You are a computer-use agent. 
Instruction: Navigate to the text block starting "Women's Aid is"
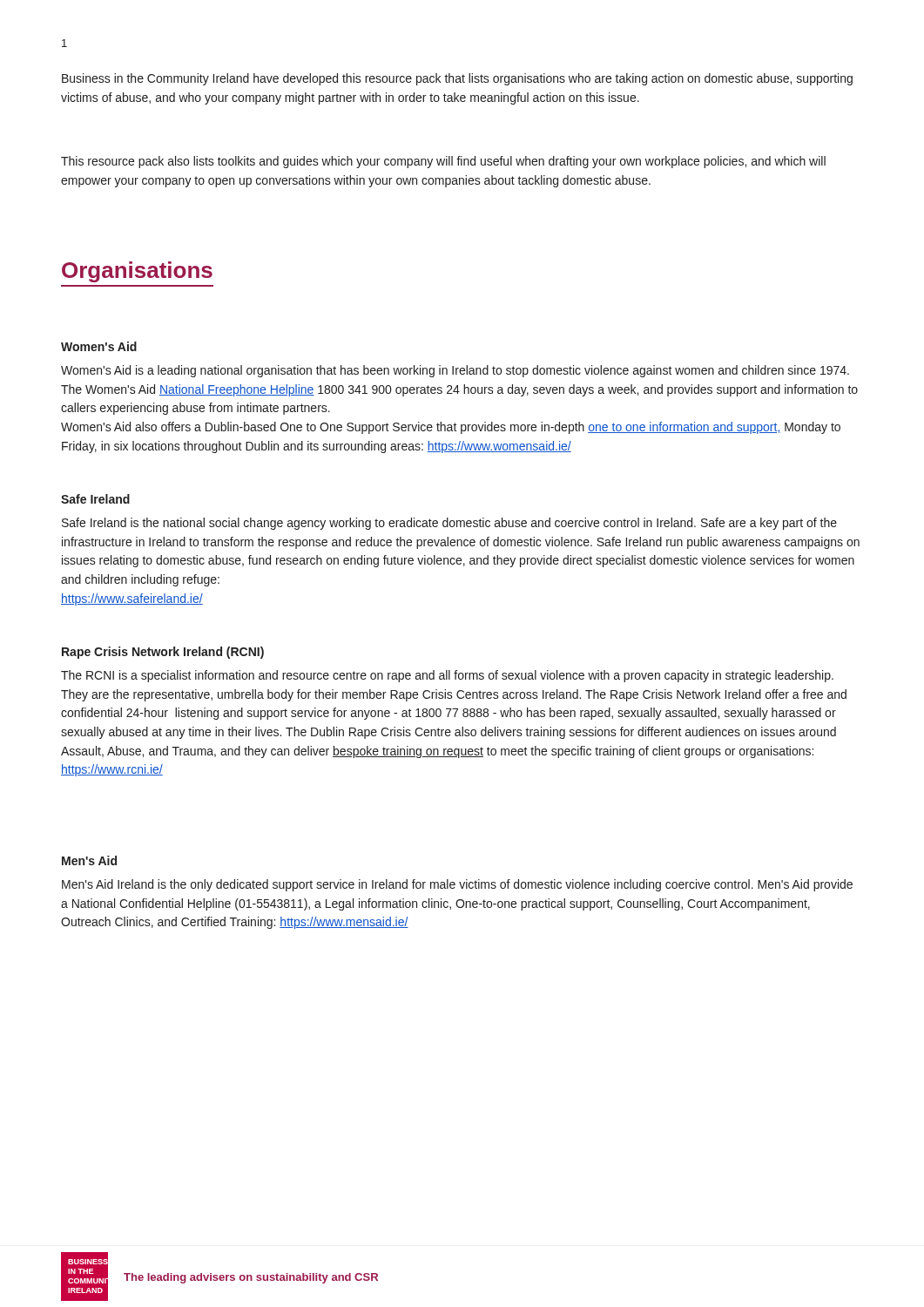tap(455, 371)
